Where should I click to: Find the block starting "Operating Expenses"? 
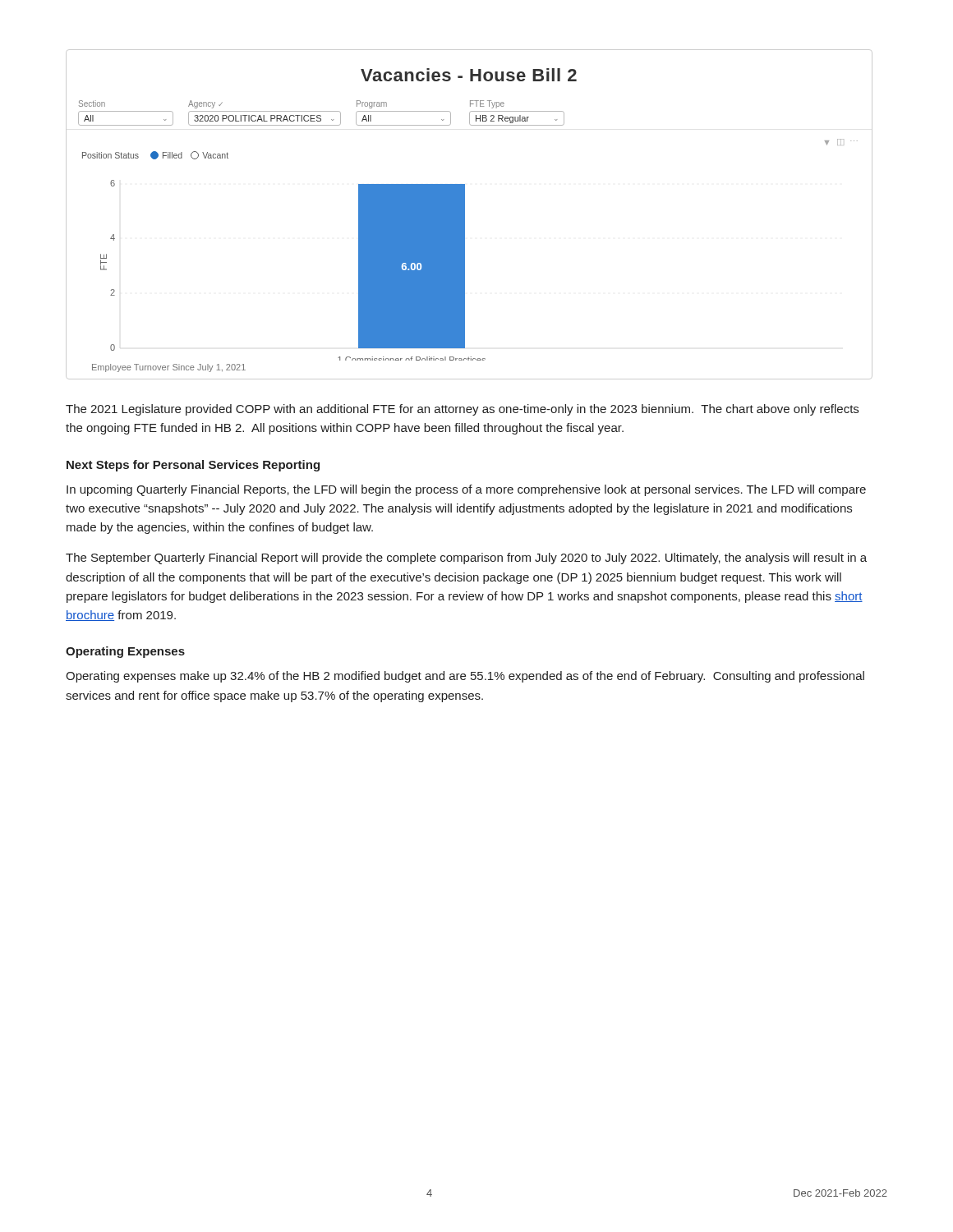(x=125, y=651)
